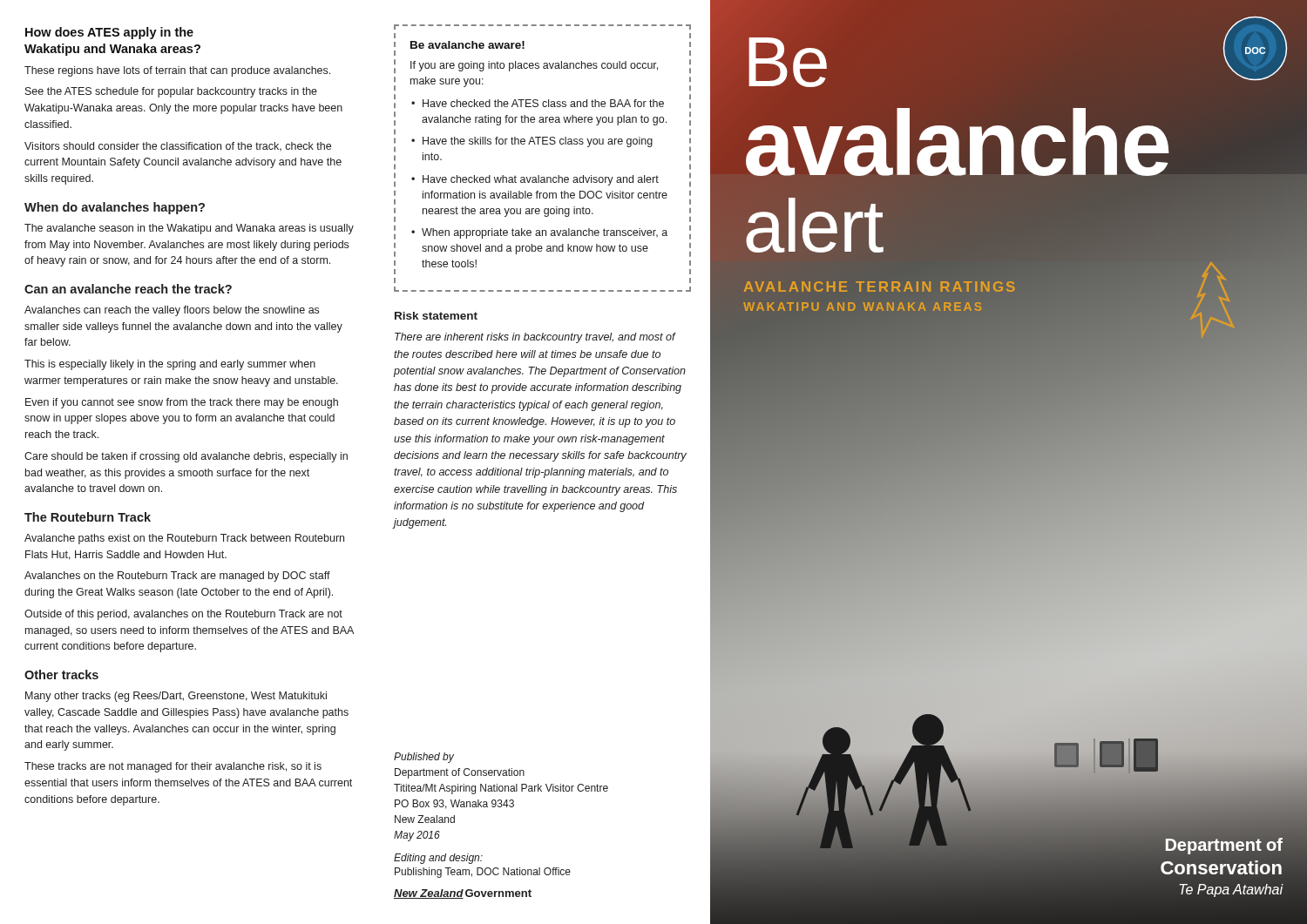Click the passage that begins "Many other tracks"
This screenshot has width=1307, height=924.
[187, 720]
